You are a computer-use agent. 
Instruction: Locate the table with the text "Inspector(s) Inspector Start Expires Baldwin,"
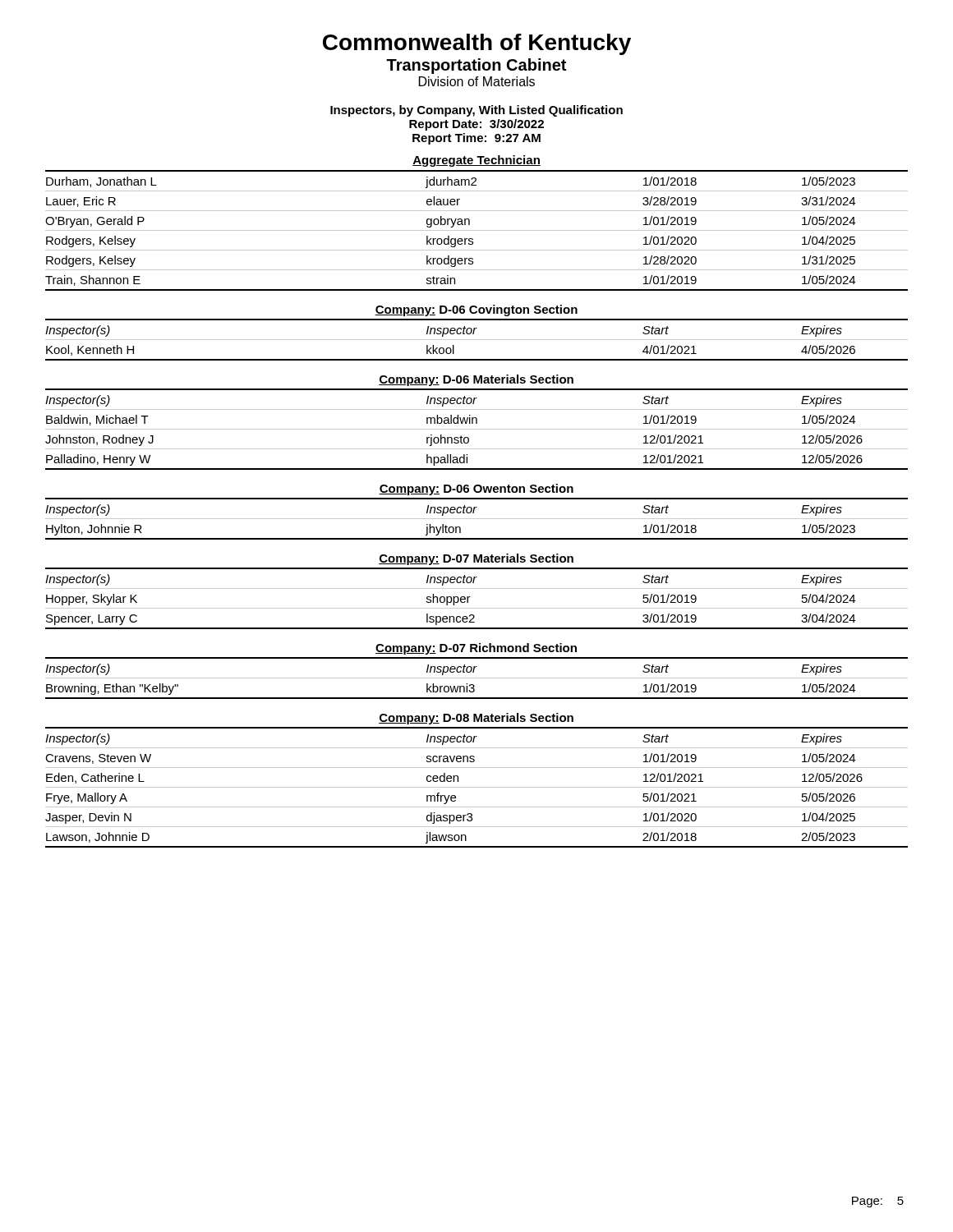point(476,430)
